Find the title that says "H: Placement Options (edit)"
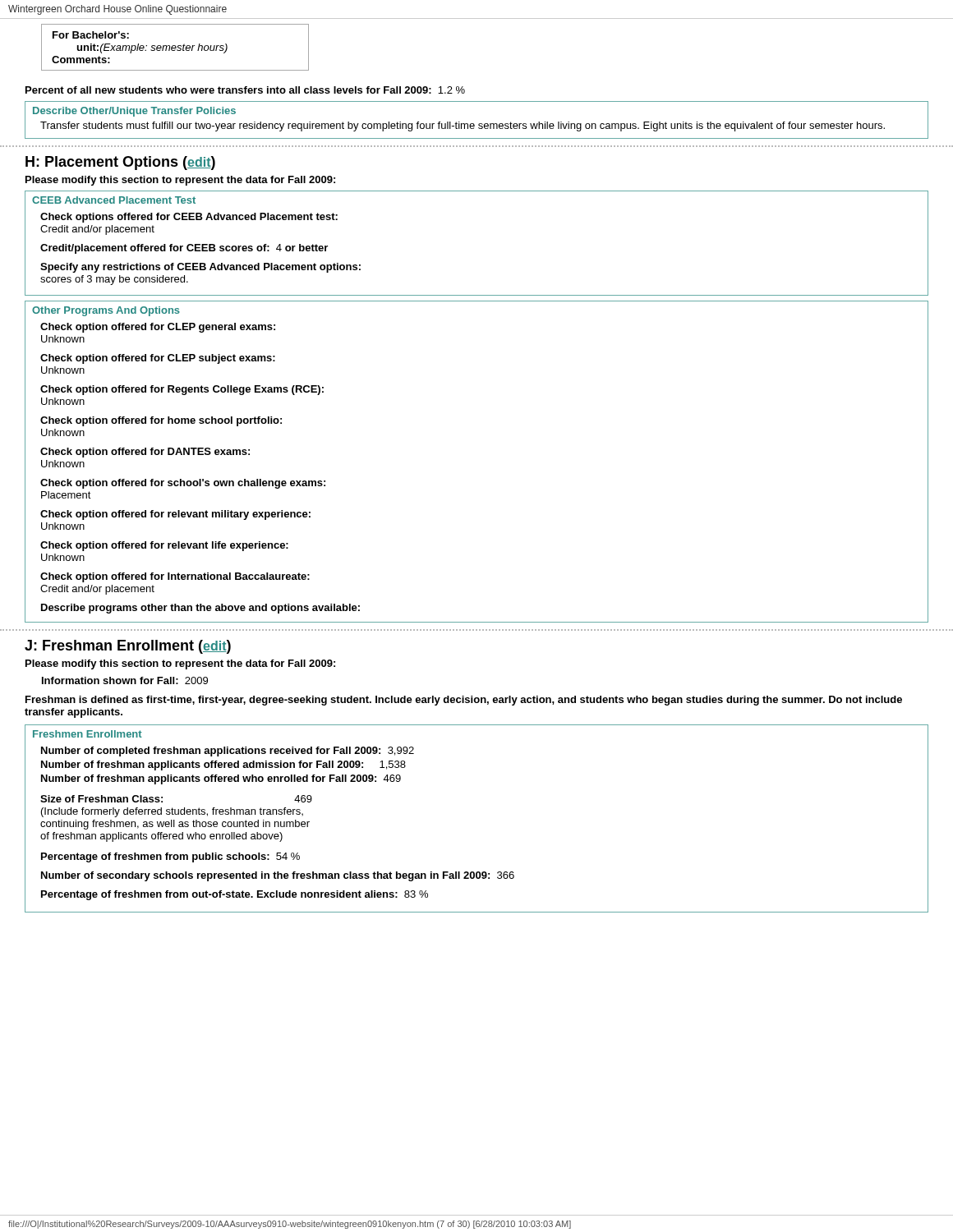 pos(120,162)
